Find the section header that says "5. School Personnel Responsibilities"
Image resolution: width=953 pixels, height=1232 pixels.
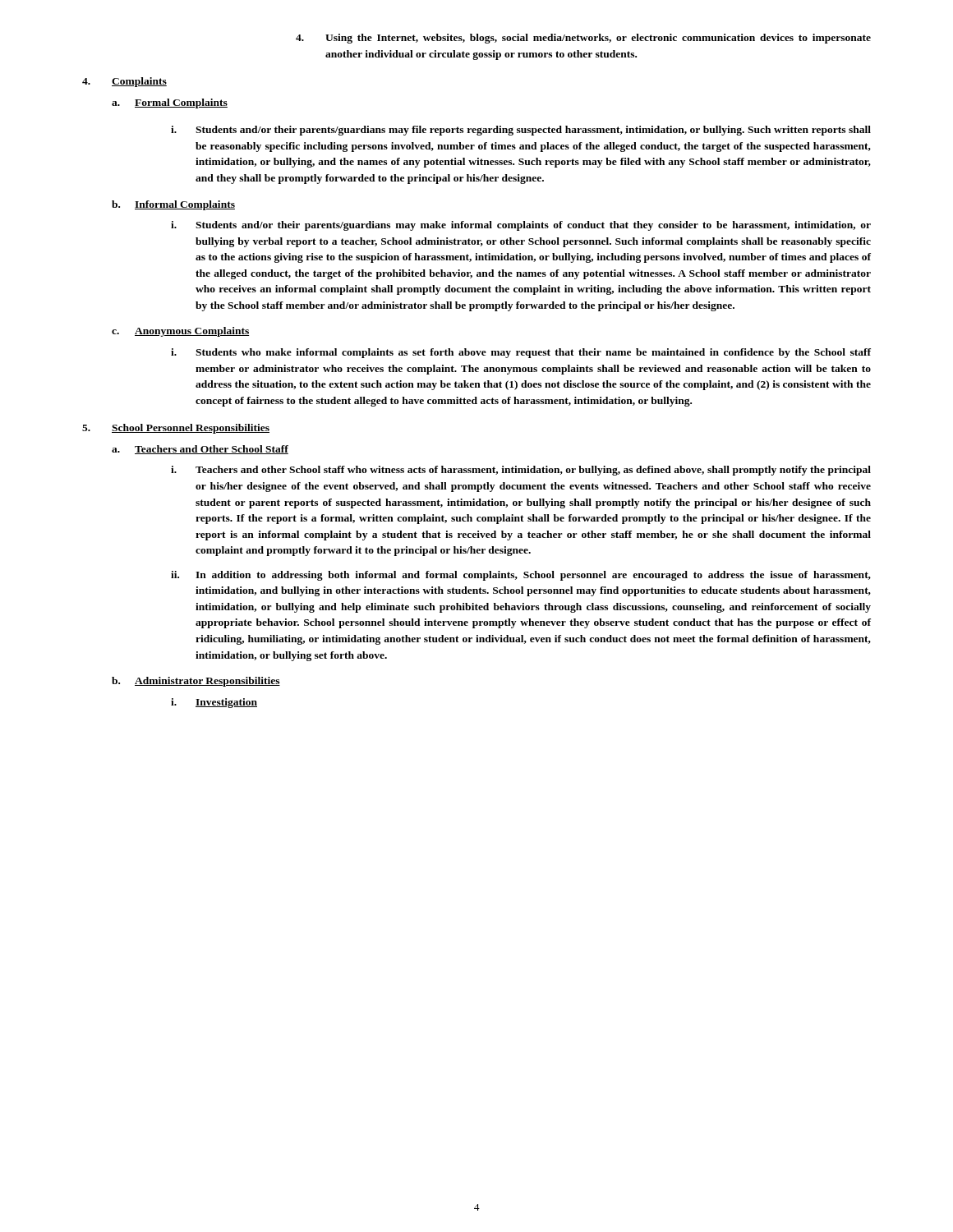176,429
